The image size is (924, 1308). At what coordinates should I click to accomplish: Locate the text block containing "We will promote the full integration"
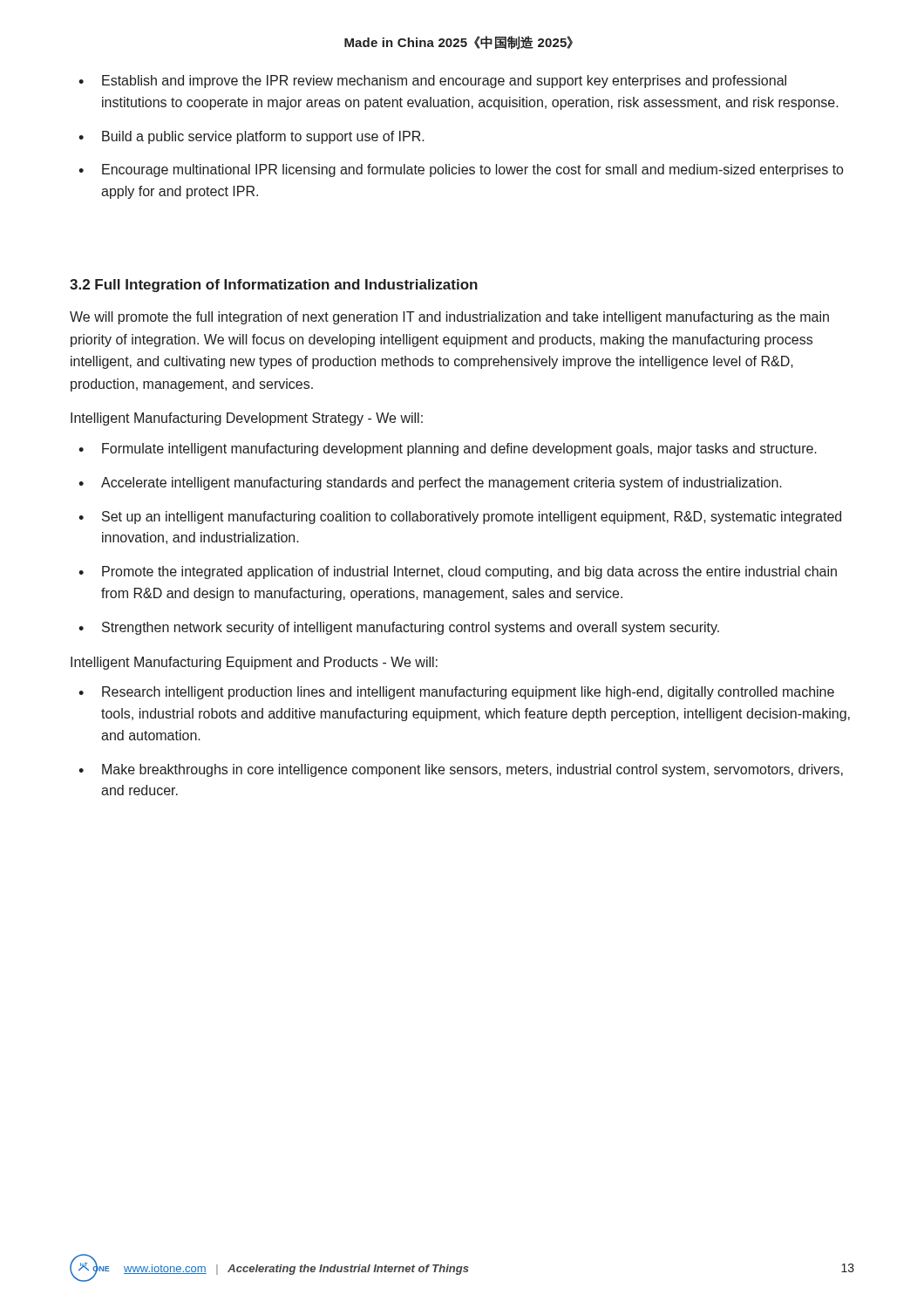450,350
